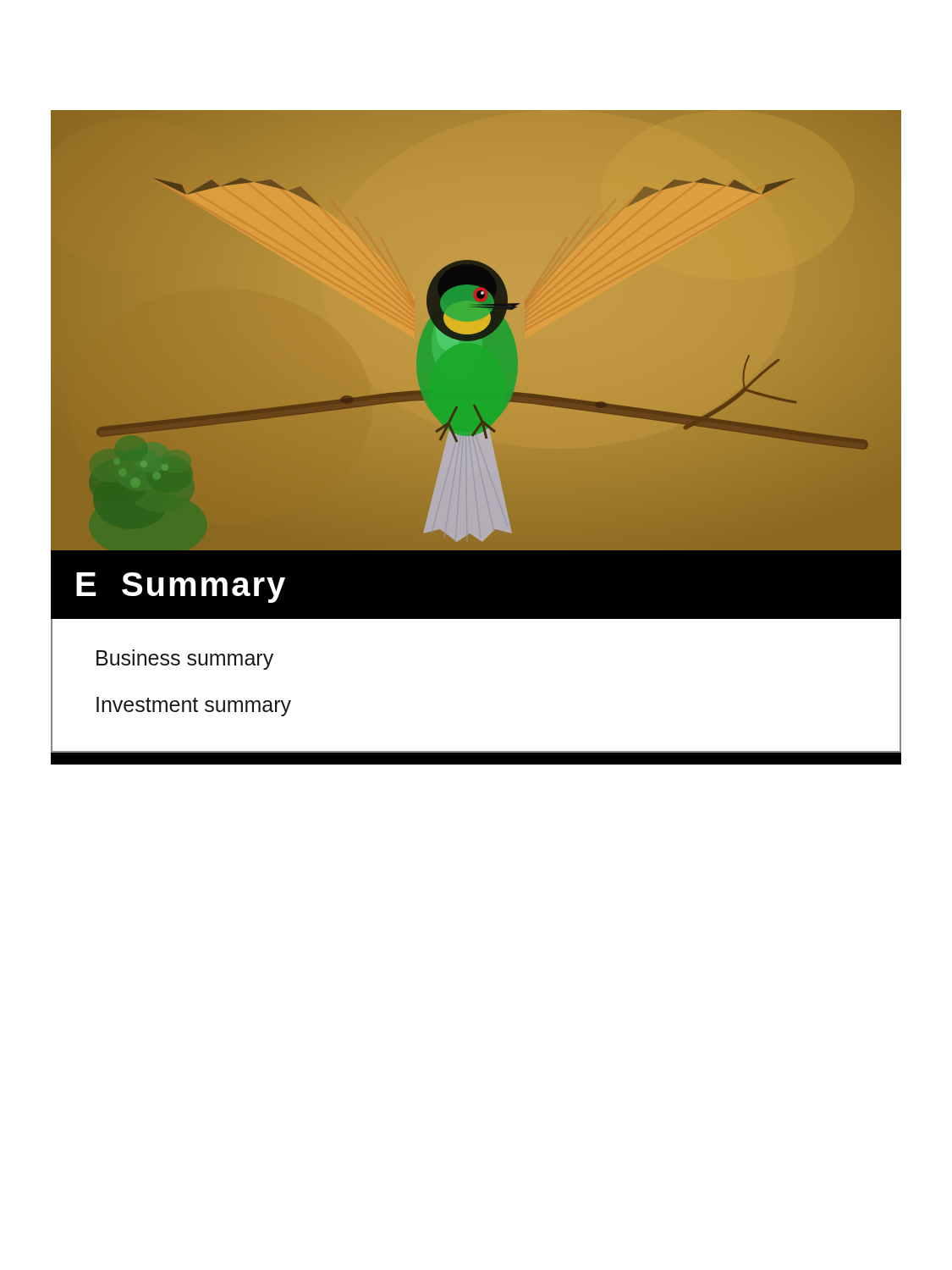This screenshot has width=952, height=1270.
Task: Find "E Summary" on this page
Action: click(181, 584)
